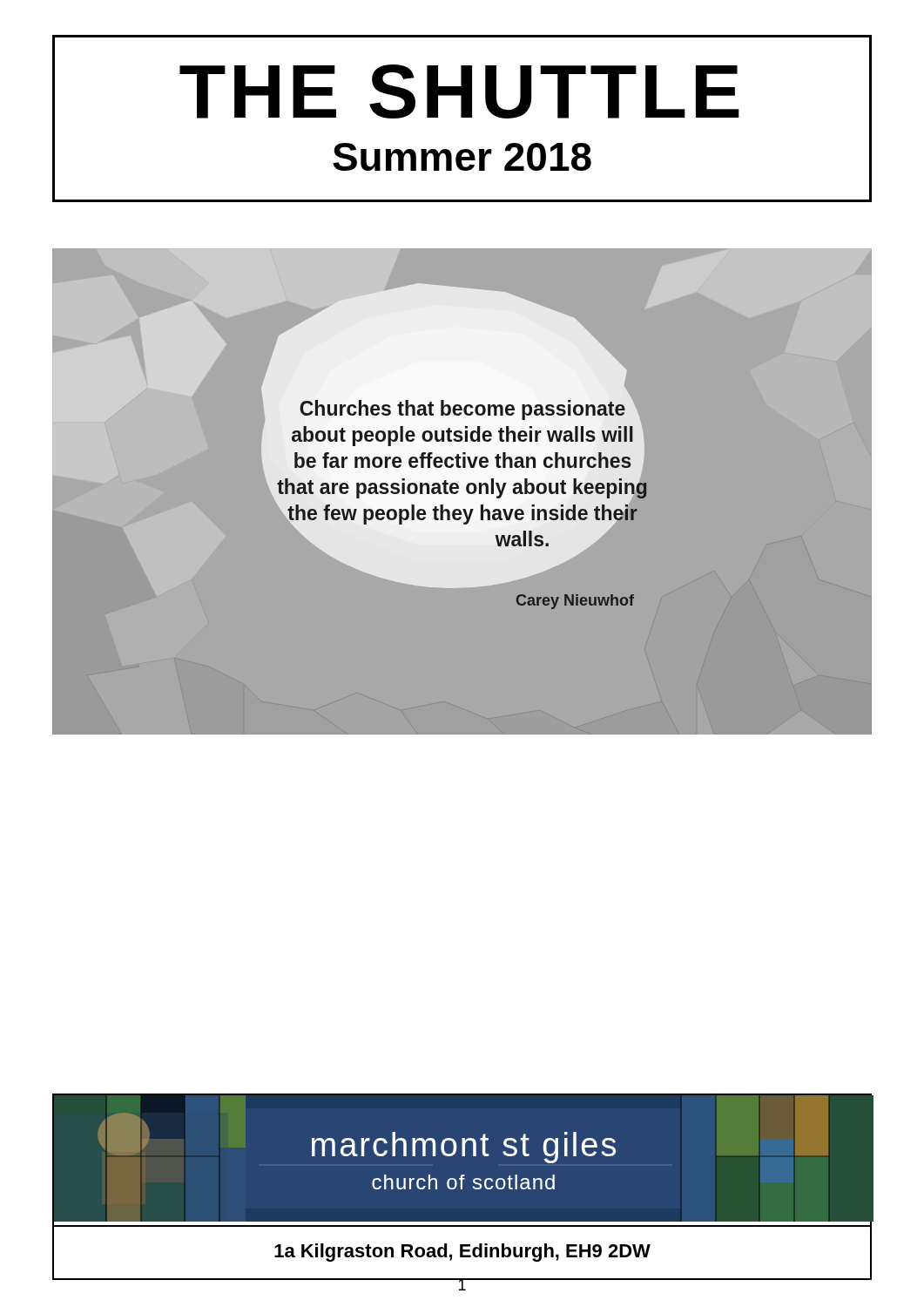This screenshot has width=924, height=1307.
Task: Locate the logo
Action: pos(462,1160)
